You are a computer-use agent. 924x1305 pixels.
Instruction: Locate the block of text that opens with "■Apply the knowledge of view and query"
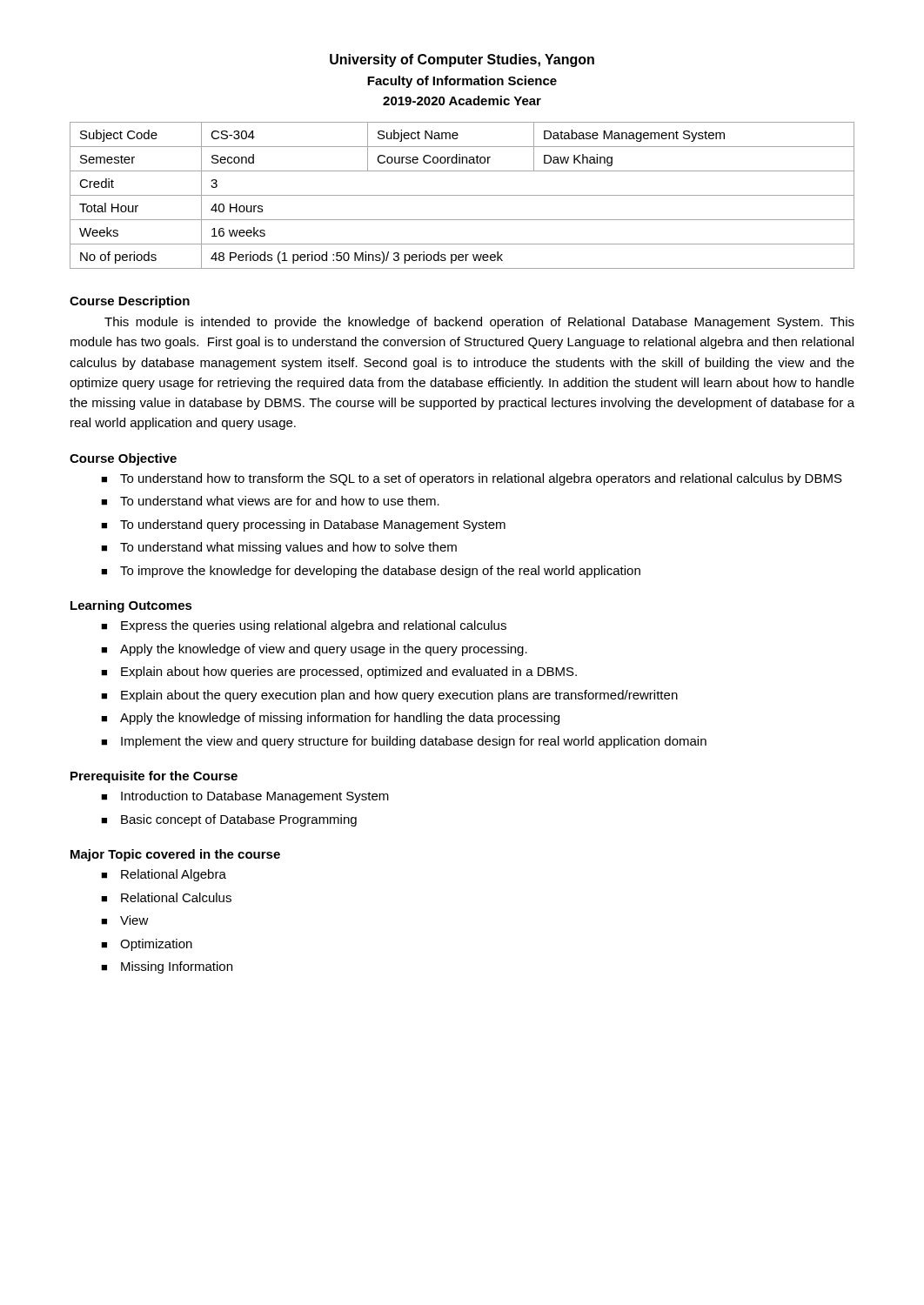(x=314, y=649)
